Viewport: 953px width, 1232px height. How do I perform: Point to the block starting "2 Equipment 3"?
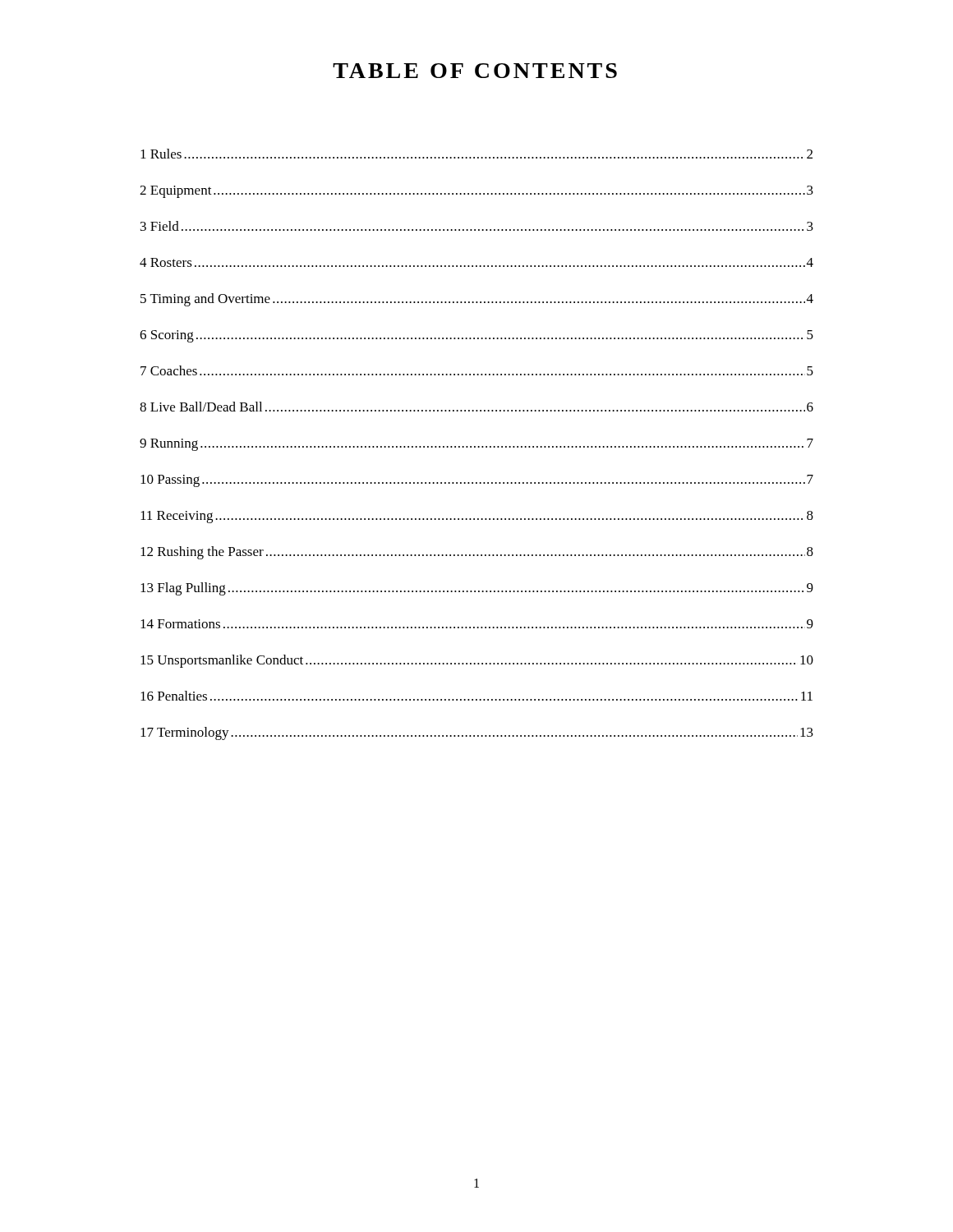click(476, 190)
